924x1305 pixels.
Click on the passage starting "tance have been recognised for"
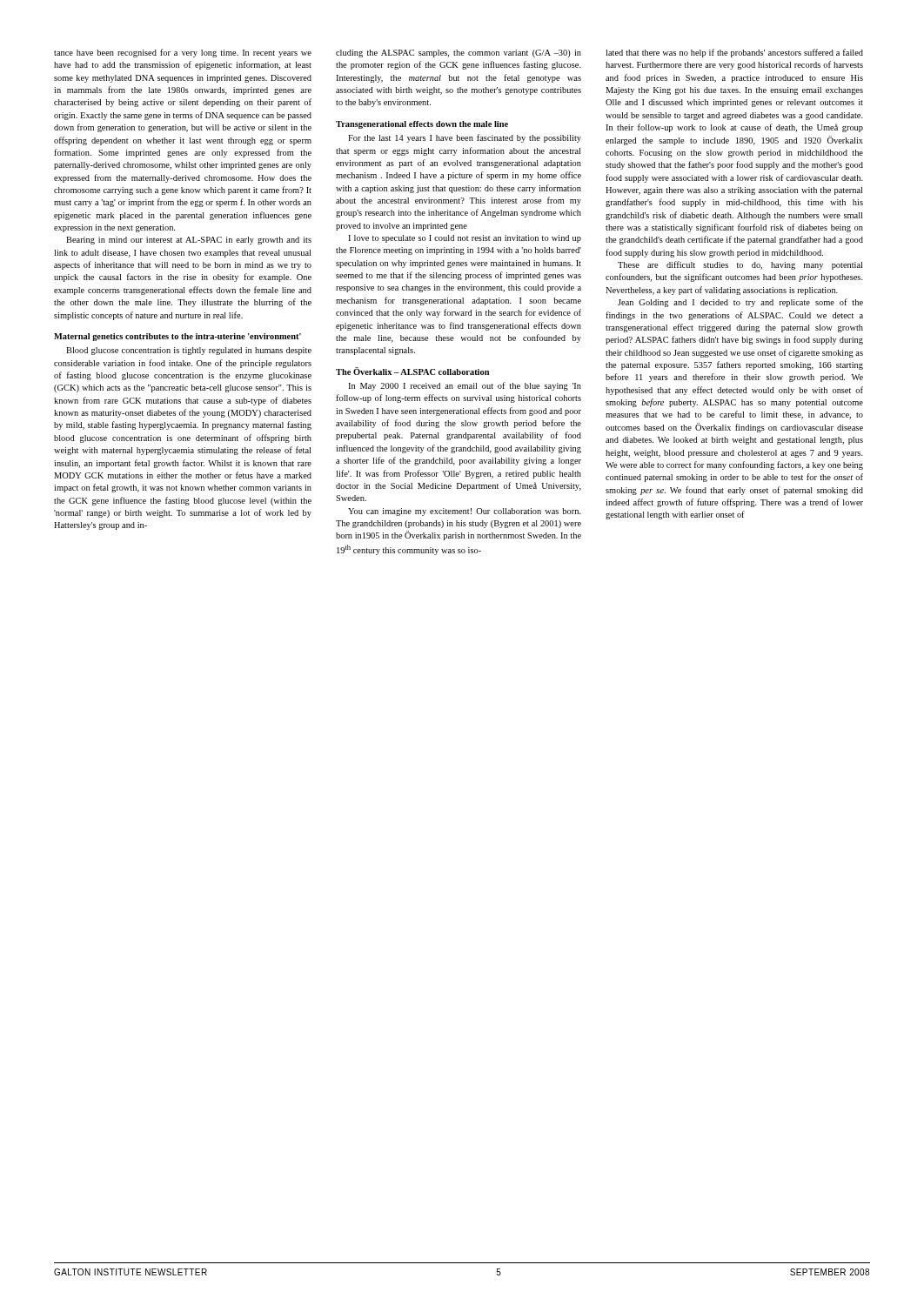point(183,141)
